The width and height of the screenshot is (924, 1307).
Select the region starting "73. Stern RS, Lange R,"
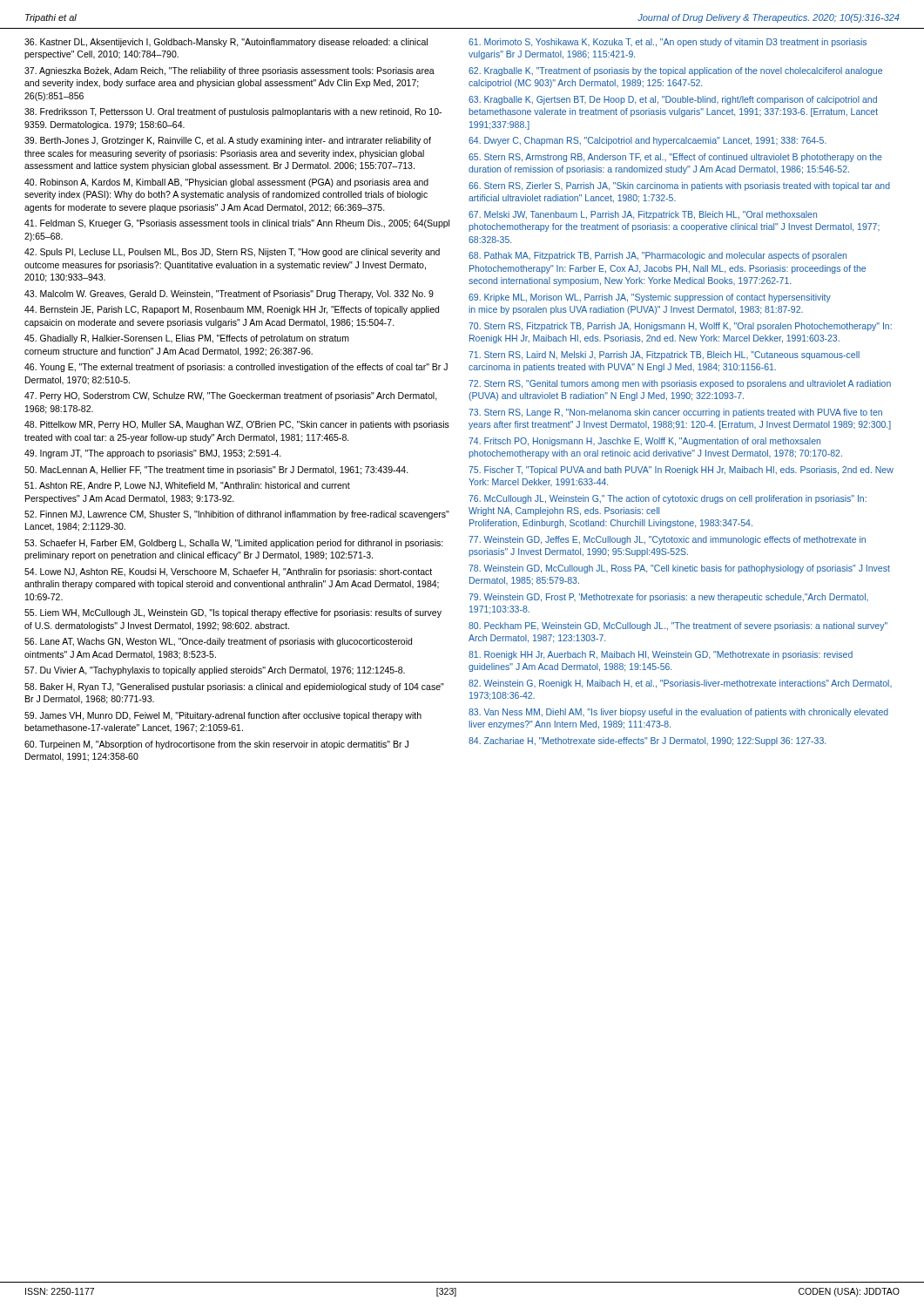point(680,418)
